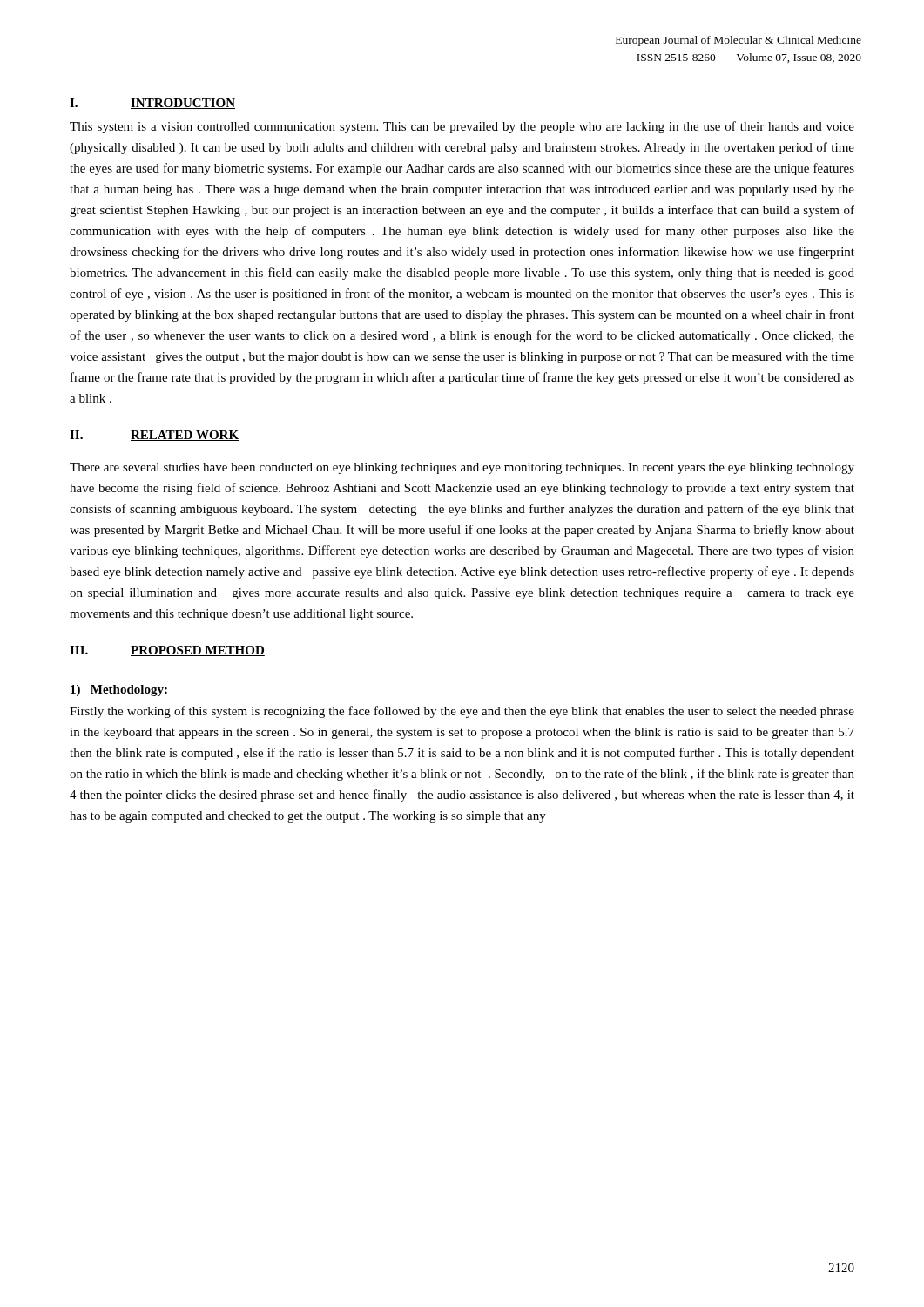
Task: Find the text block that reads "Firstly the working of"
Action: click(x=462, y=763)
